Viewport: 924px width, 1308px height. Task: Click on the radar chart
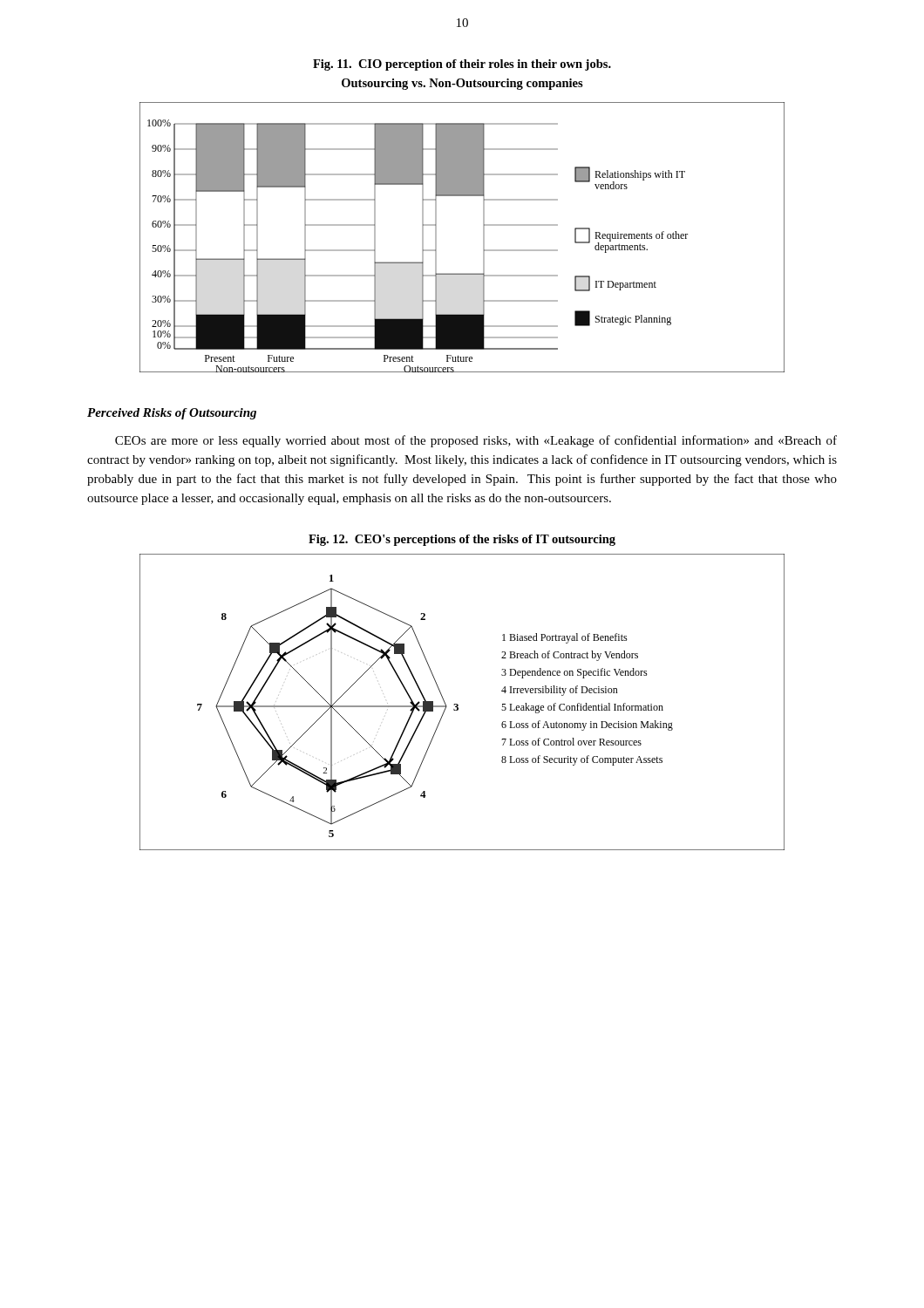coord(462,702)
